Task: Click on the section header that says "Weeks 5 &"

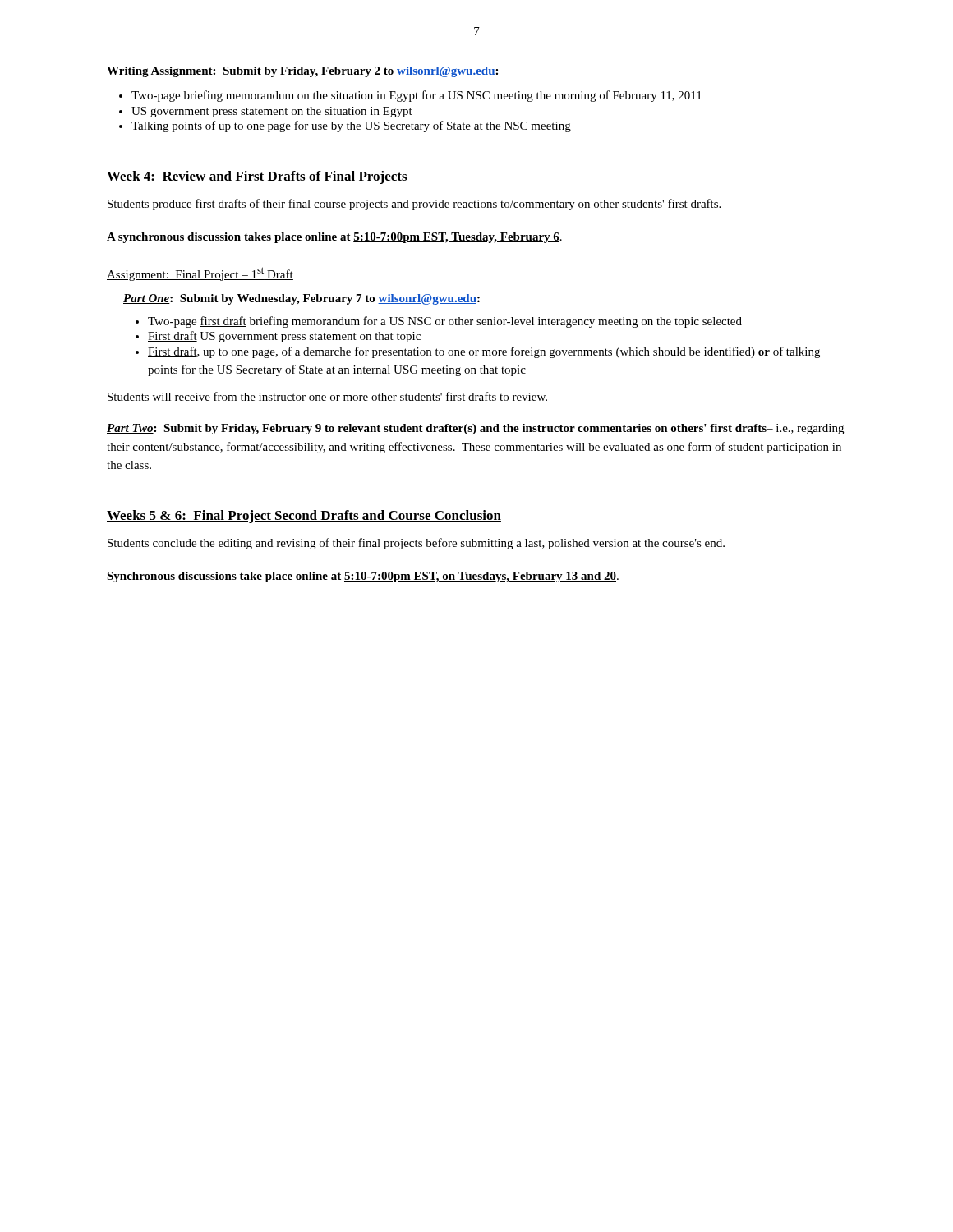Action: pyautogui.click(x=304, y=515)
